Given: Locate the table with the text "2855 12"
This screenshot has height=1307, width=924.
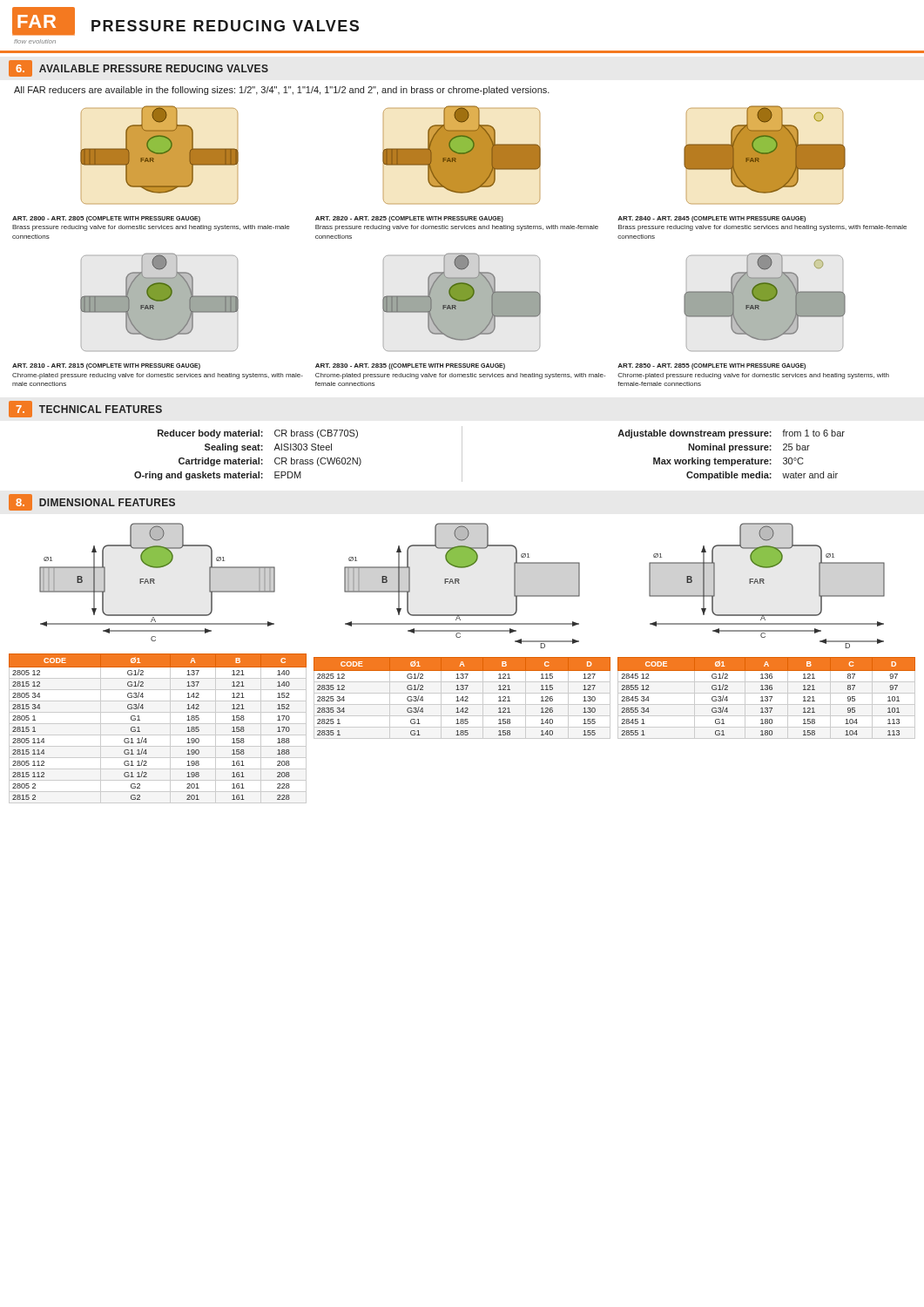Looking at the screenshot, I should click(x=767, y=697).
